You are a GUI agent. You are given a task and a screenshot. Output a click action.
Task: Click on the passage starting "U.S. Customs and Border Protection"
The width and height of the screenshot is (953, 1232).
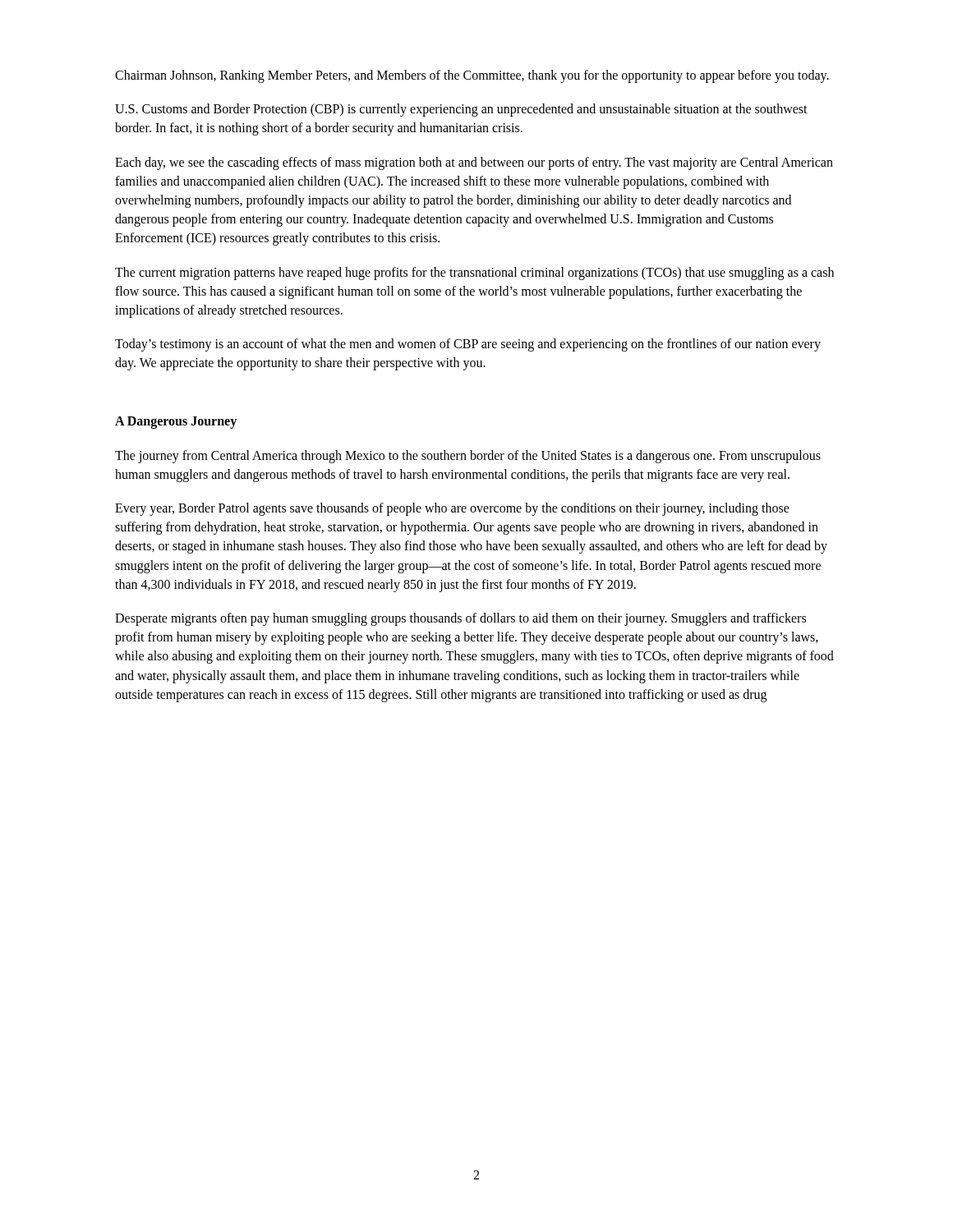pyautogui.click(x=461, y=119)
